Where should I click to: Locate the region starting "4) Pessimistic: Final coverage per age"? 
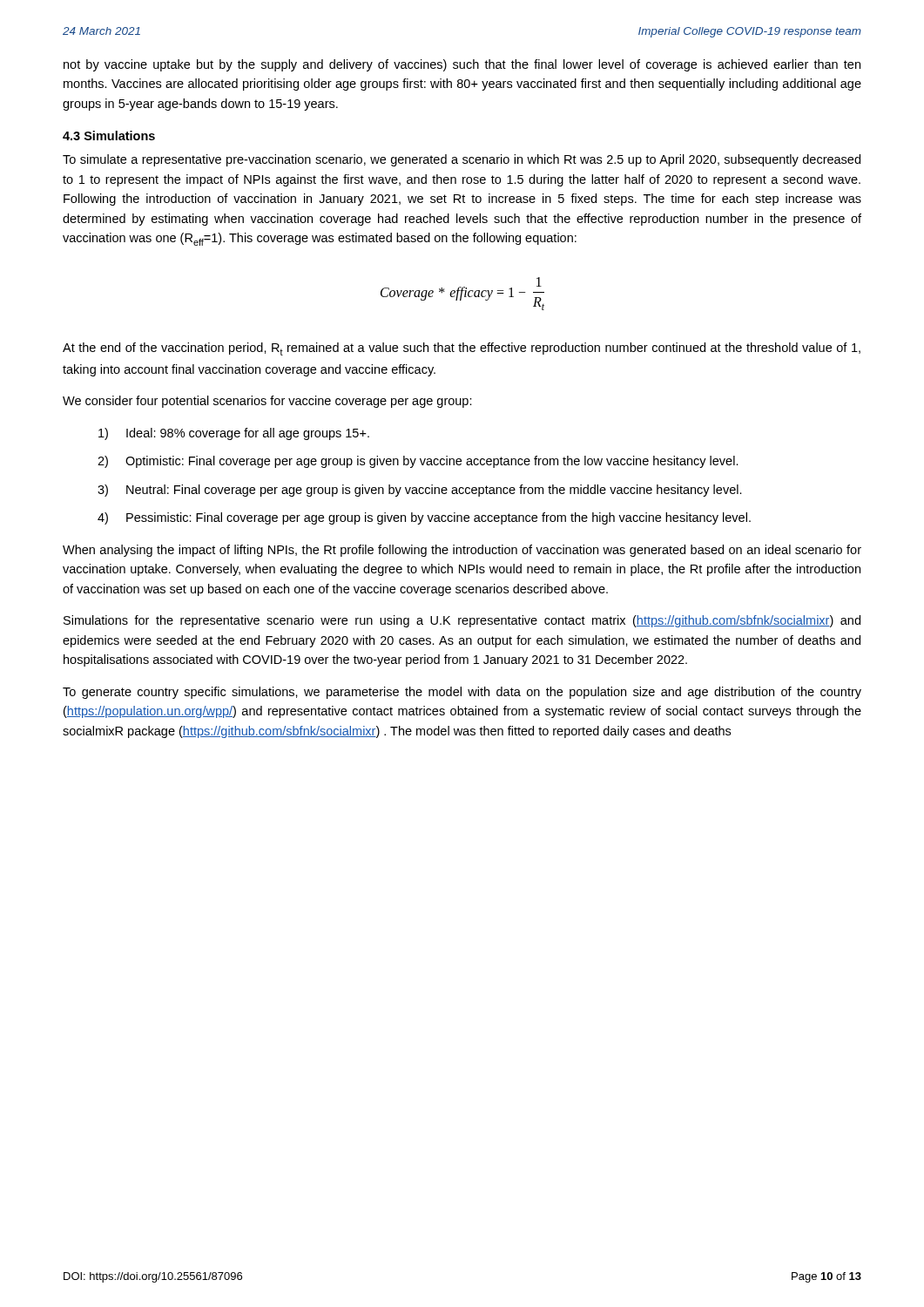click(479, 518)
